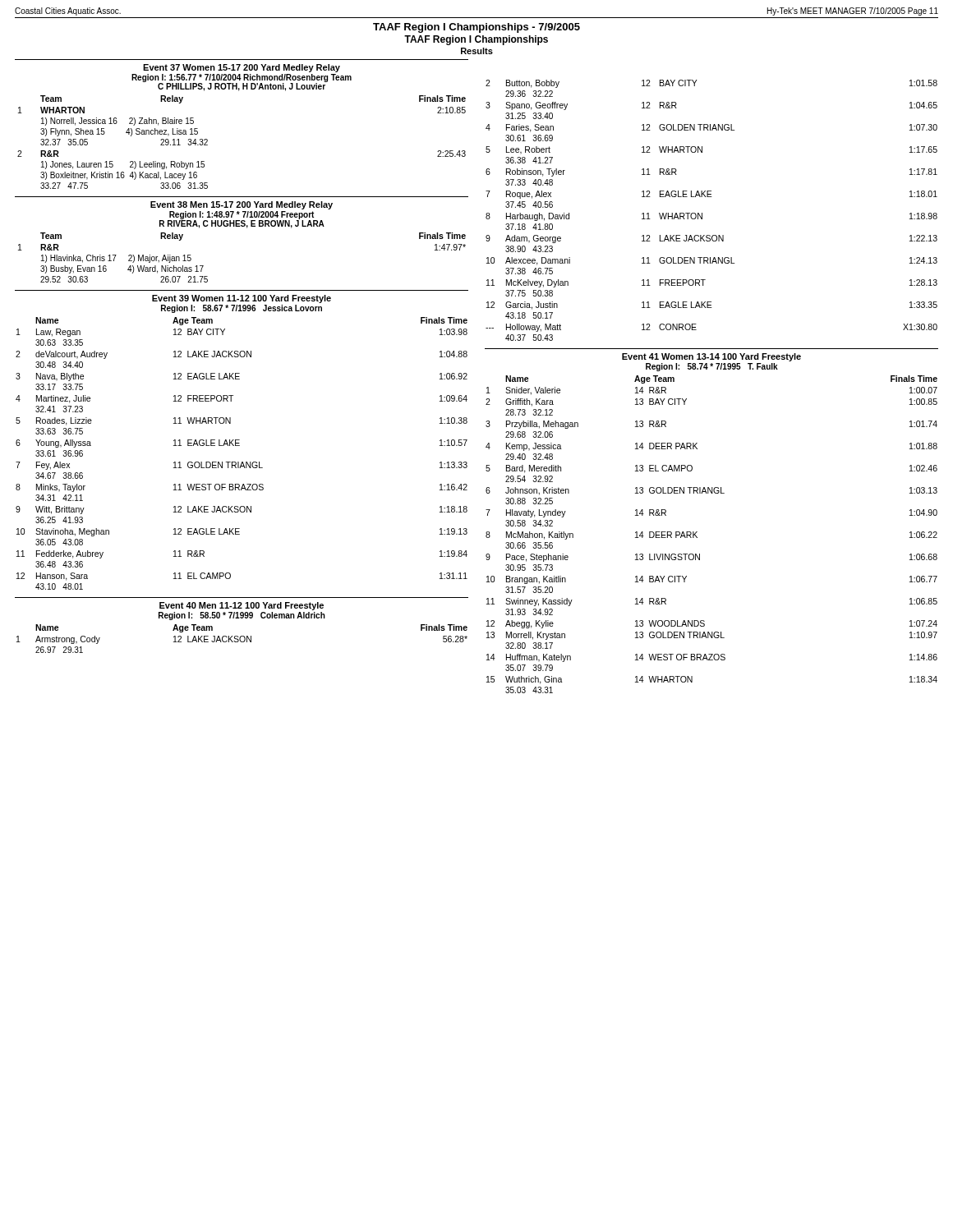Select the text starting "Region I: 58.50 * 7/1999 Coleman Aldrich"
The height and width of the screenshot is (1232, 953).
(242, 616)
